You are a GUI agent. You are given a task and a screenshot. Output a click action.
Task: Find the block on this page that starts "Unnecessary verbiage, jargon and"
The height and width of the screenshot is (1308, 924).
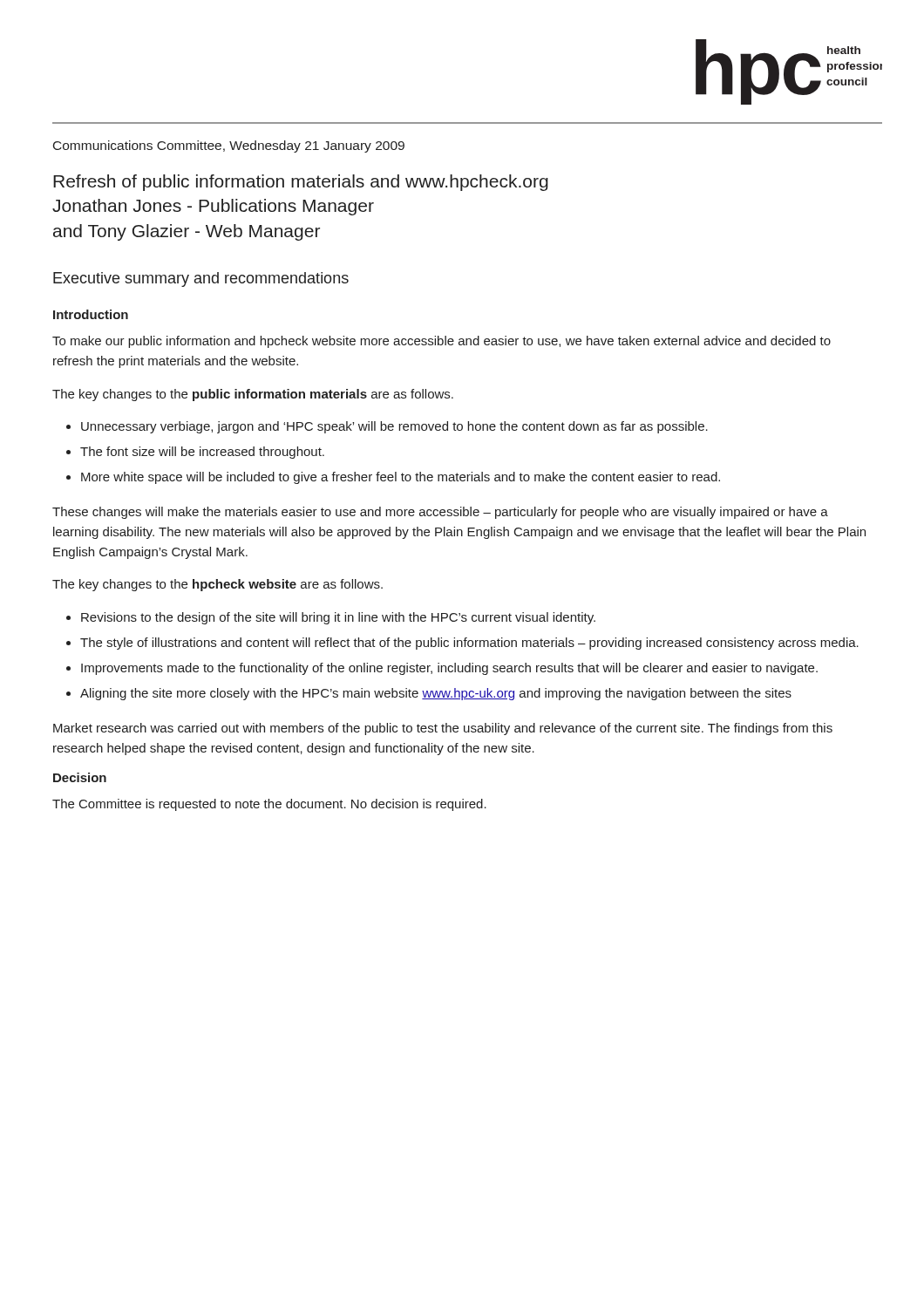pos(394,426)
